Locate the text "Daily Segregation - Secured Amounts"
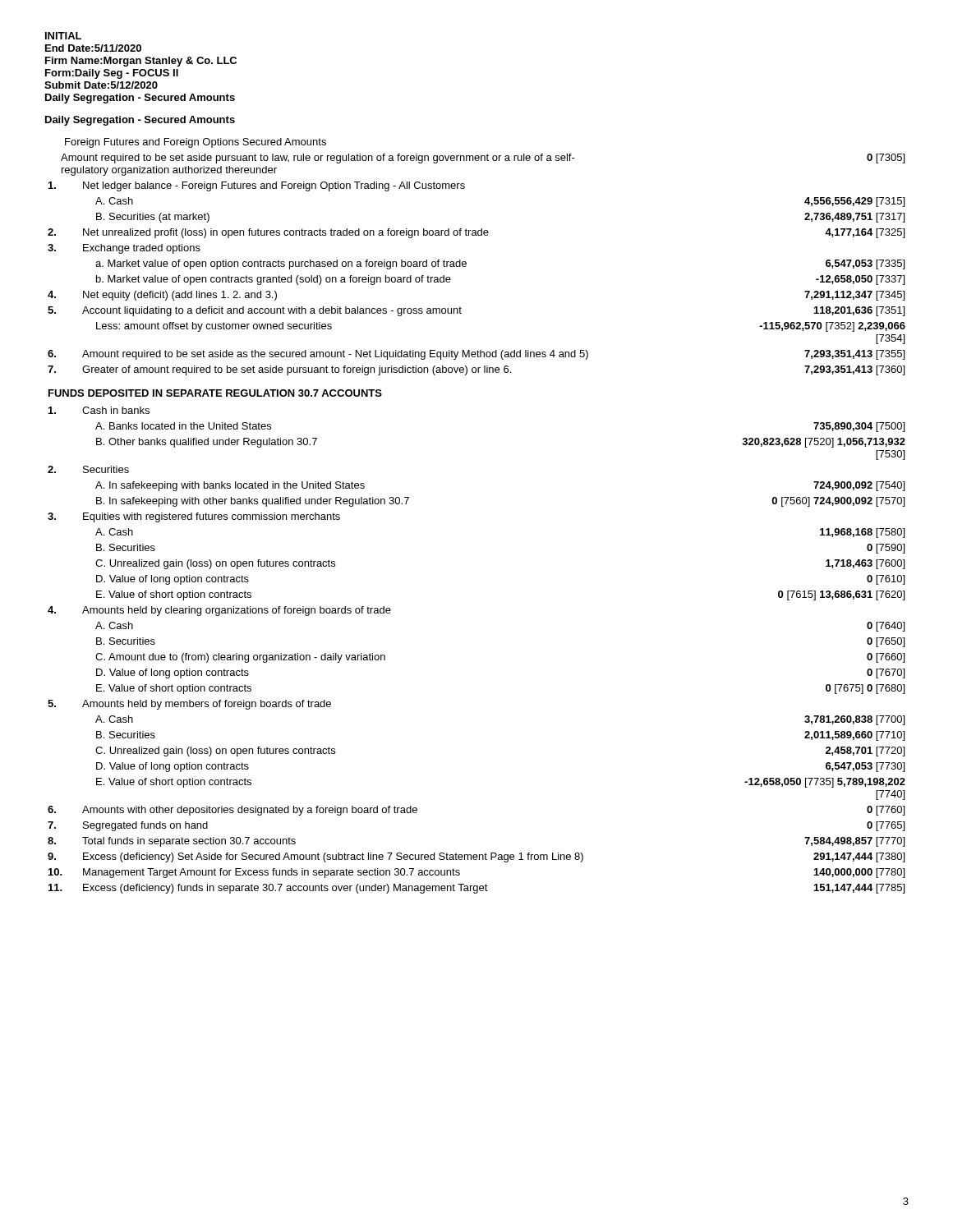 click(140, 120)
